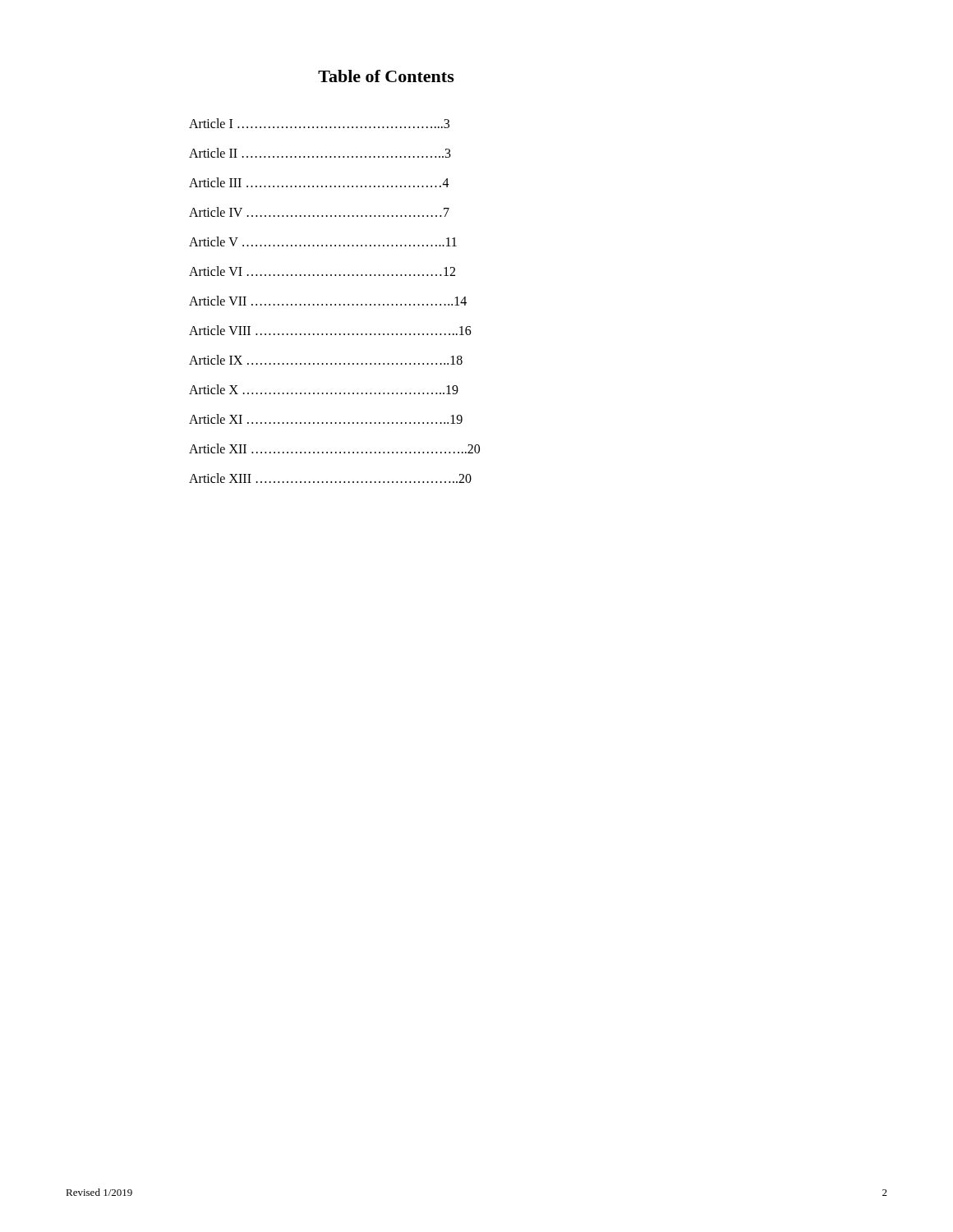Image resolution: width=953 pixels, height=1232 pixels.
Task: Point to "Article XIII ………………………………………..20"
Action: [x=330, y=478]
